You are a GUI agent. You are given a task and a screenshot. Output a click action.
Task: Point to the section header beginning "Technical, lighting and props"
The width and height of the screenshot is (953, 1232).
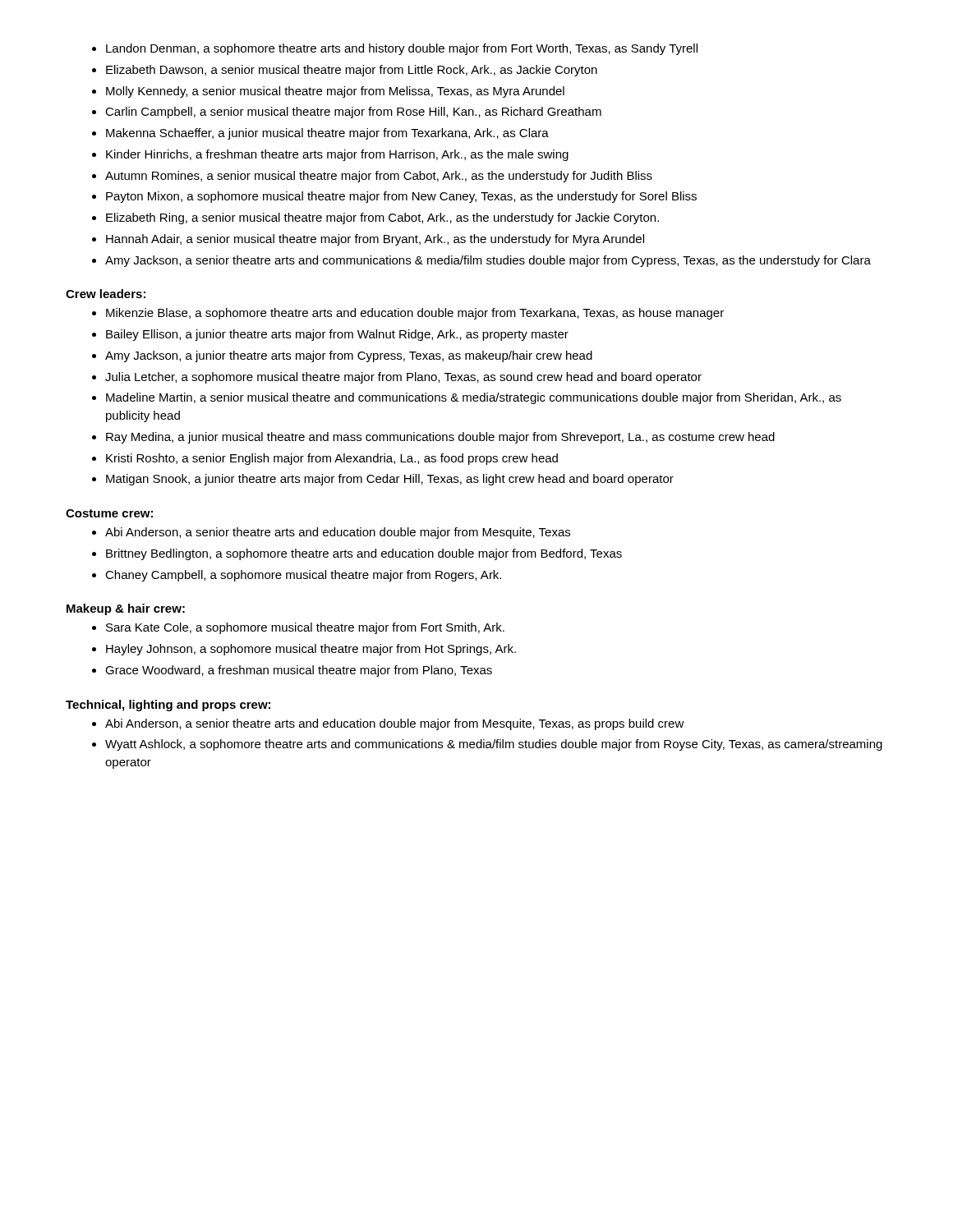169,704
